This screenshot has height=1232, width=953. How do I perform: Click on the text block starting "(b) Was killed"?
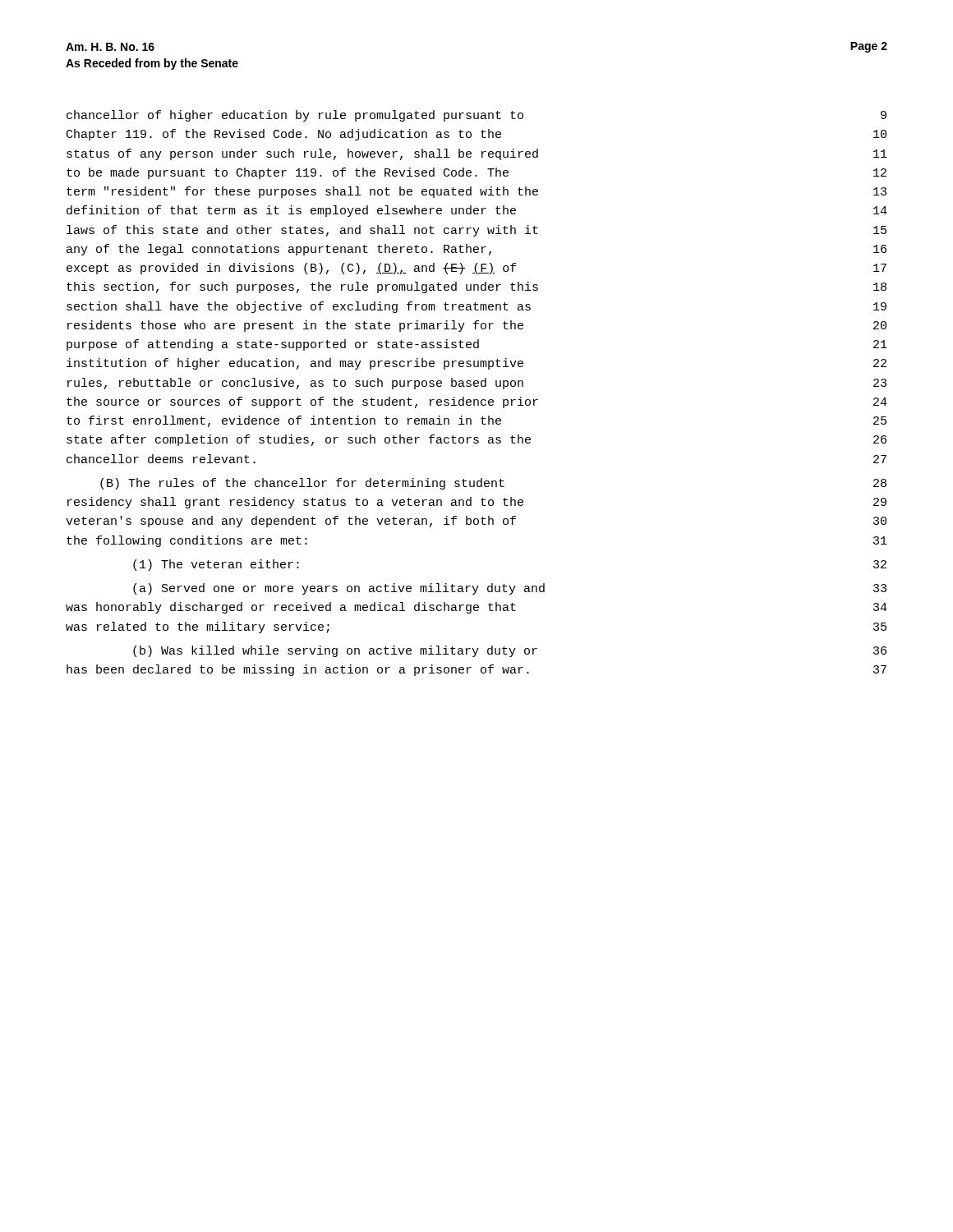[476, 661]
